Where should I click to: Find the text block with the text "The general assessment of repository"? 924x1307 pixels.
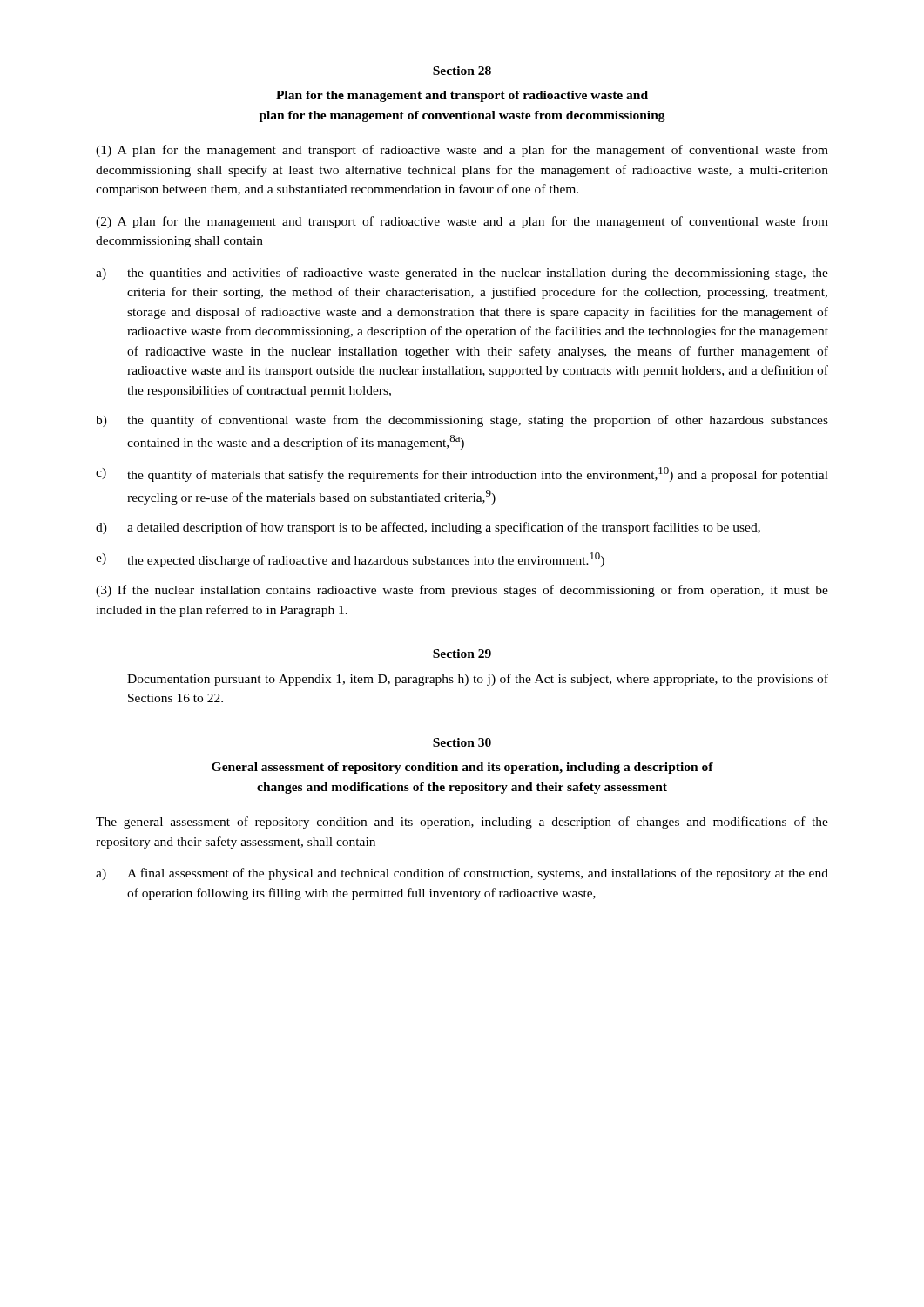pyautogui.click(x=462, y=831)
